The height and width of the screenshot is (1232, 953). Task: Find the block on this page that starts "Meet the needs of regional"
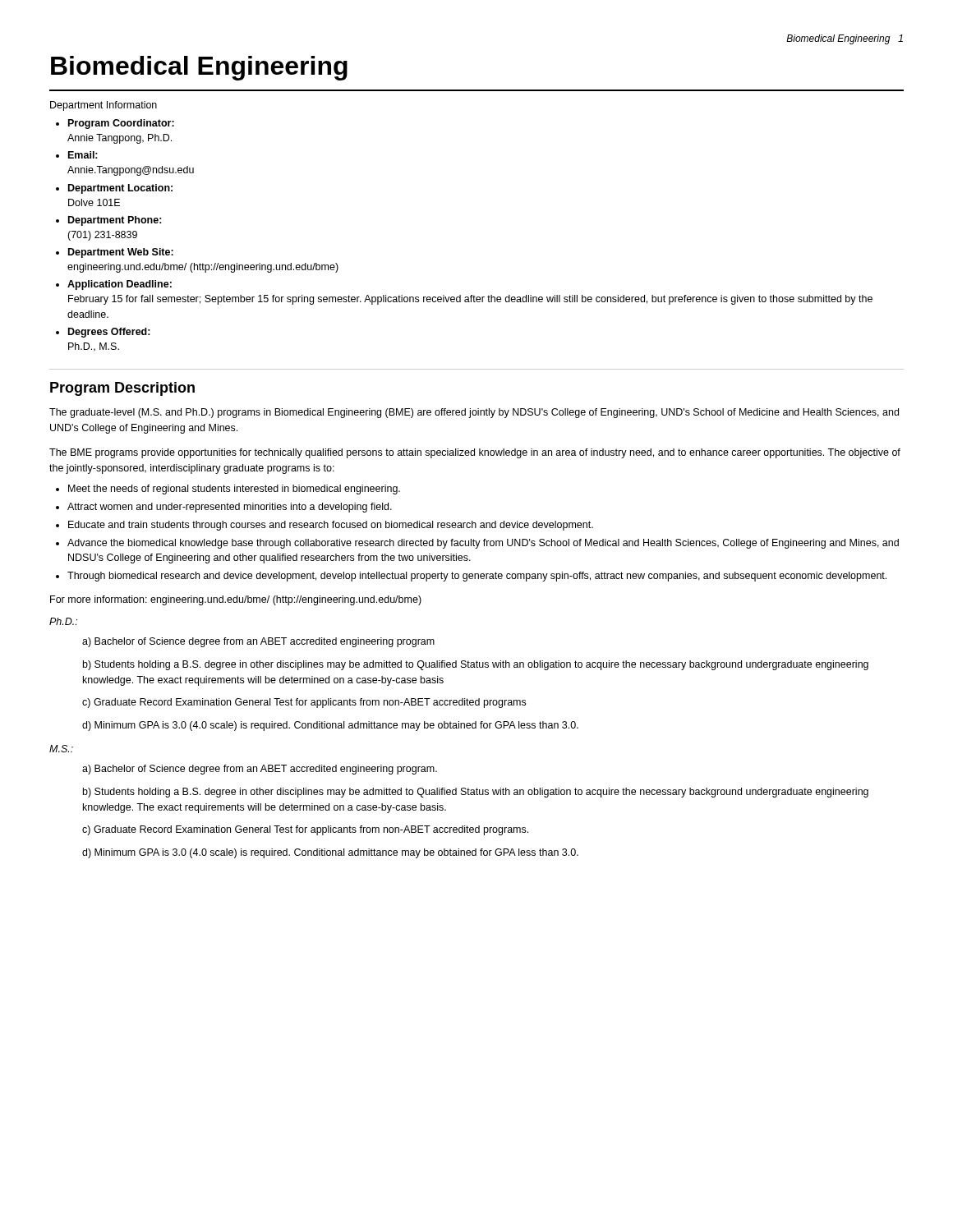pyautogui.click(x=234, y=490)
